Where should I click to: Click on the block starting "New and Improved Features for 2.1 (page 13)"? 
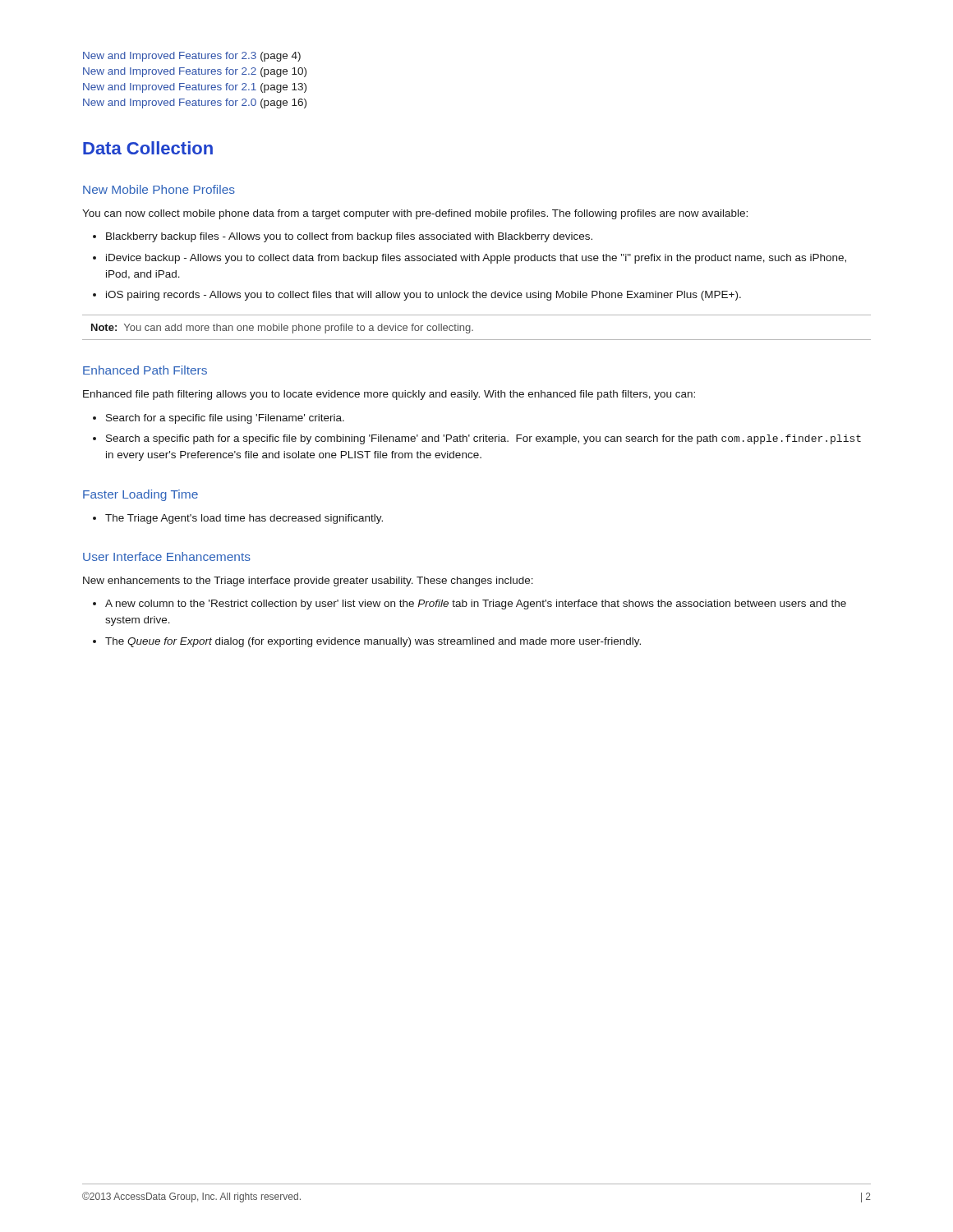click(x=195, y=88)
